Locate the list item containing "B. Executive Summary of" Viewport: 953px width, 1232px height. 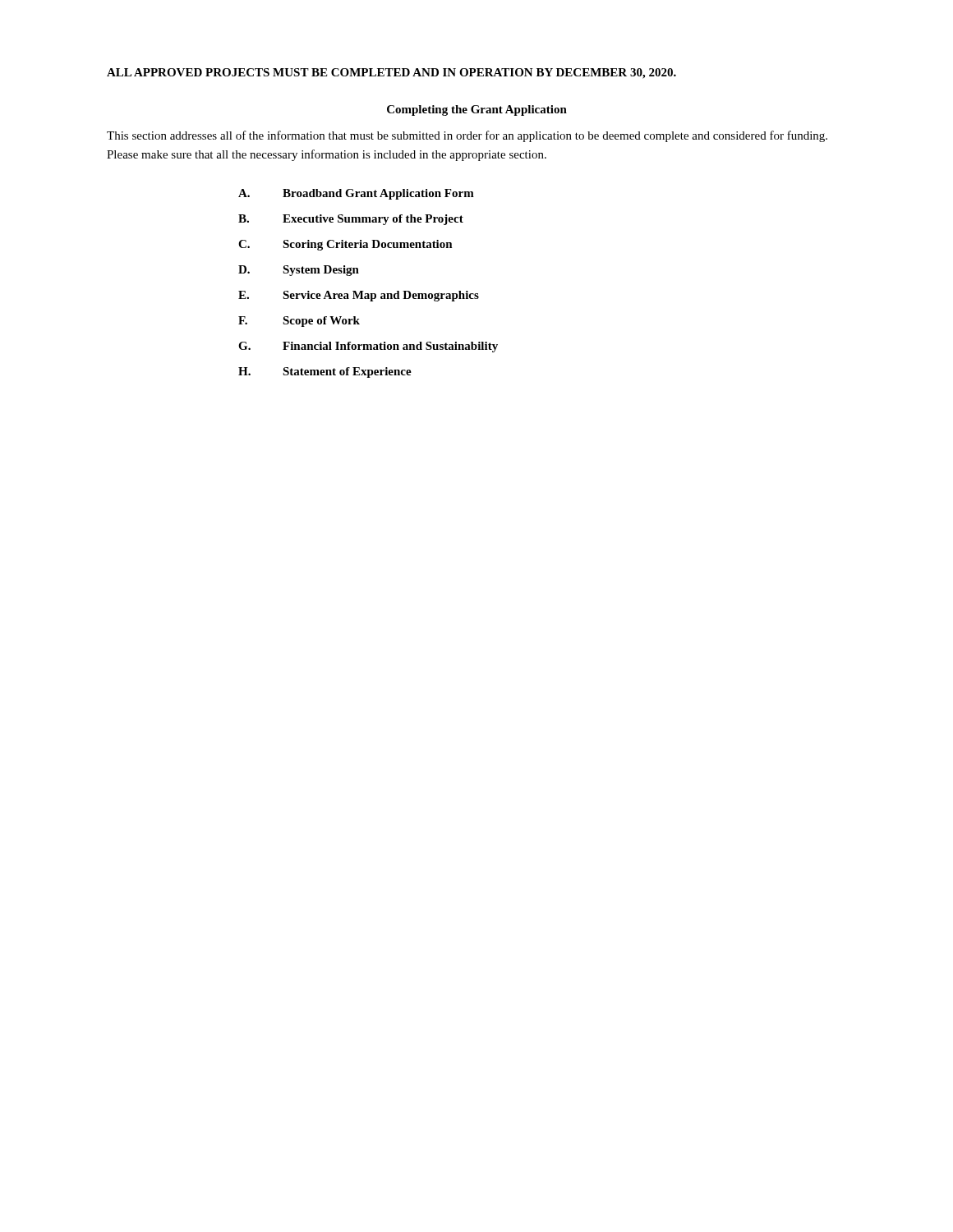coord(351,219)
